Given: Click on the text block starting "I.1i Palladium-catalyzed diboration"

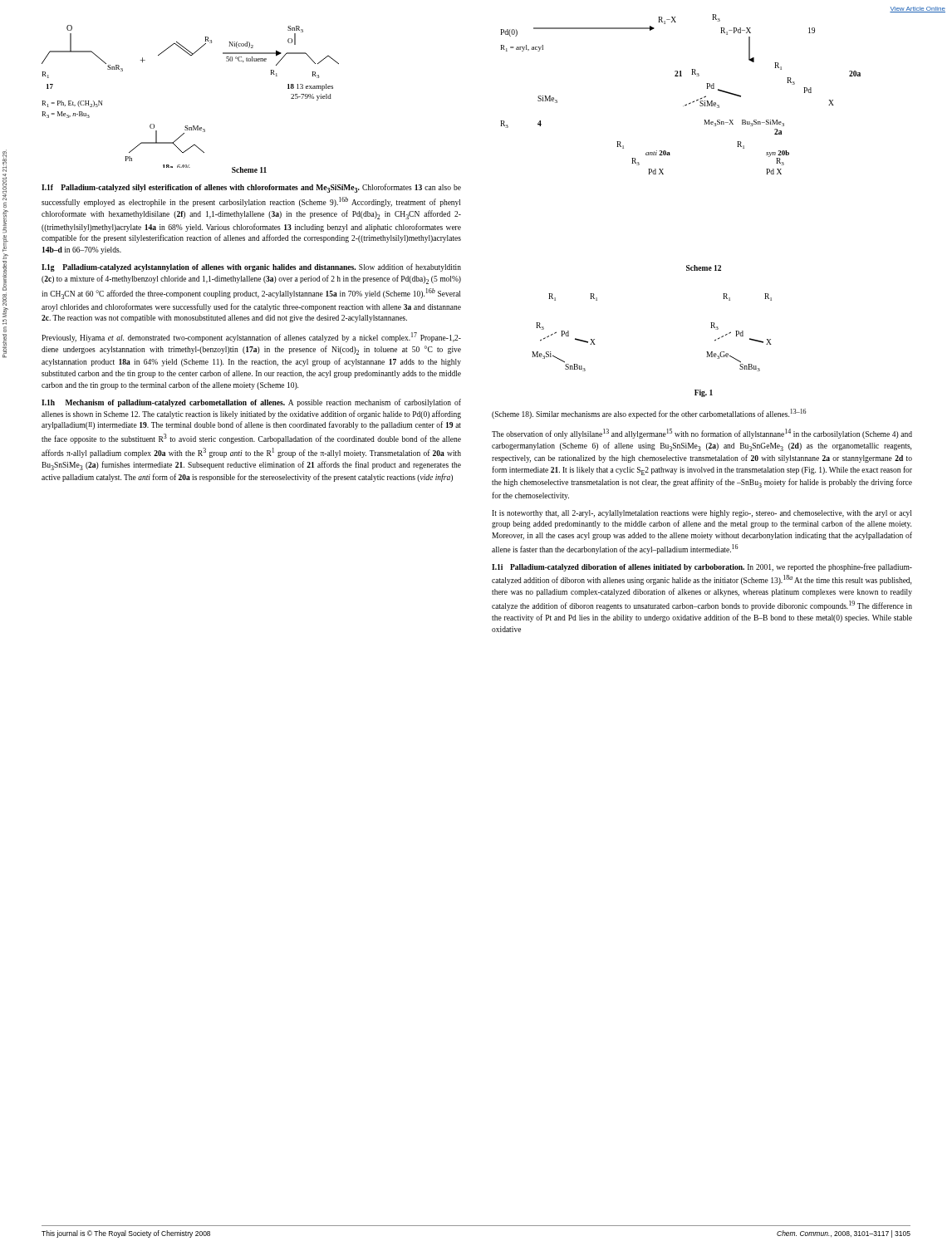Looking at the screenshot, I should coord(702,598).
